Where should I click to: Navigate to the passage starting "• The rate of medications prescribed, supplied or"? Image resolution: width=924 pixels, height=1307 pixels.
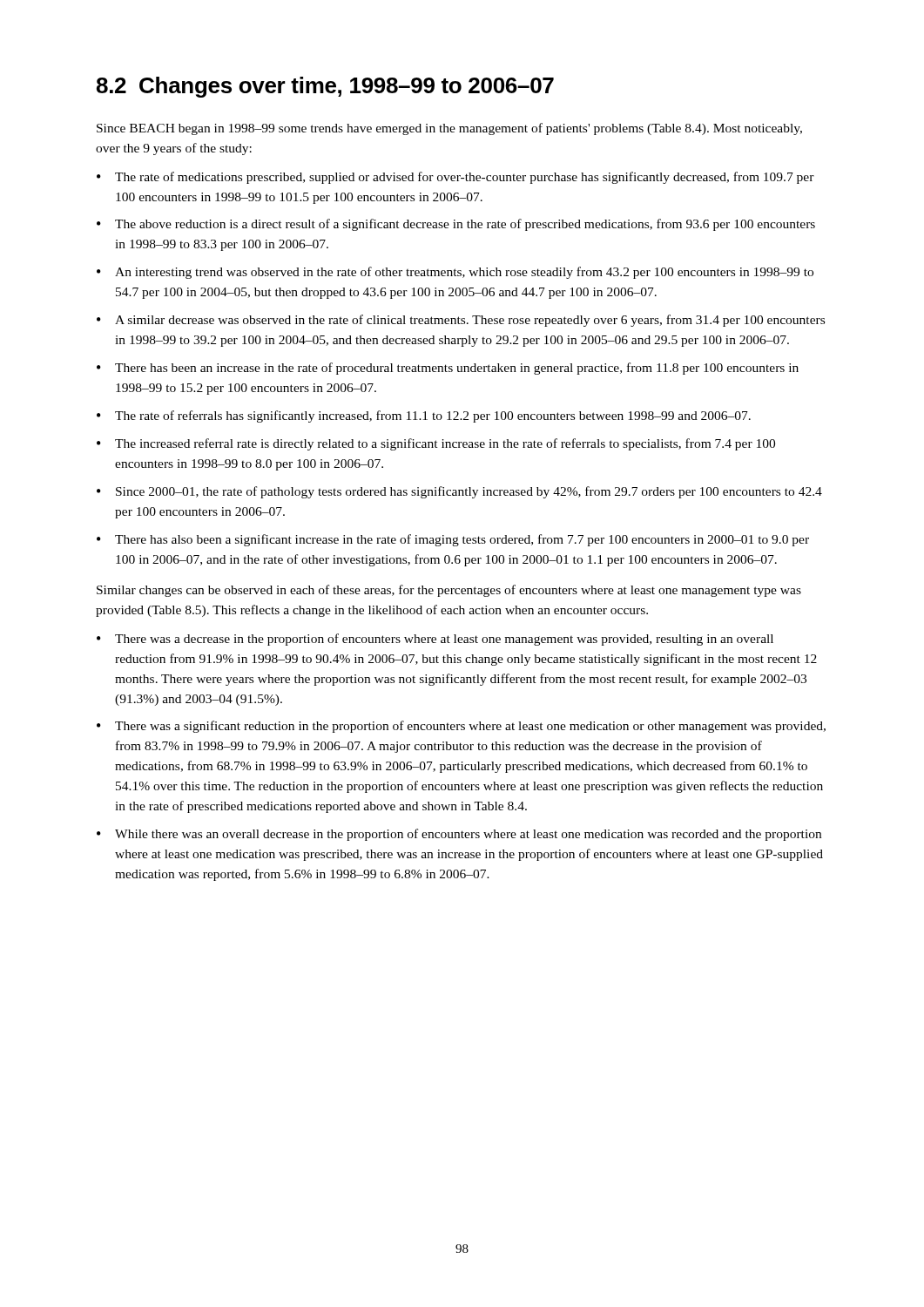(462, 187)
